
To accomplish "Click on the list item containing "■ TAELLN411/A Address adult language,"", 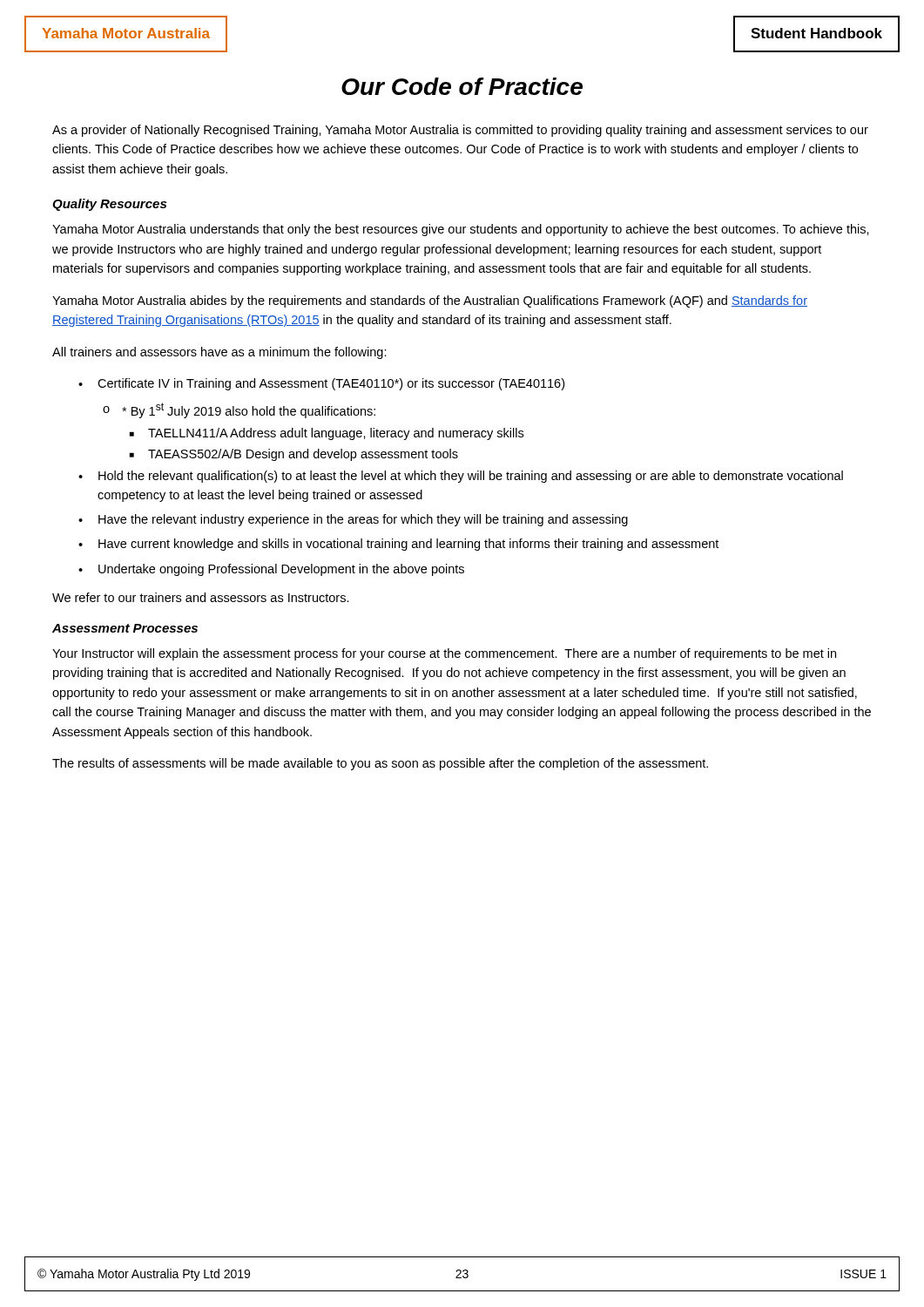I will pos(500,433).
